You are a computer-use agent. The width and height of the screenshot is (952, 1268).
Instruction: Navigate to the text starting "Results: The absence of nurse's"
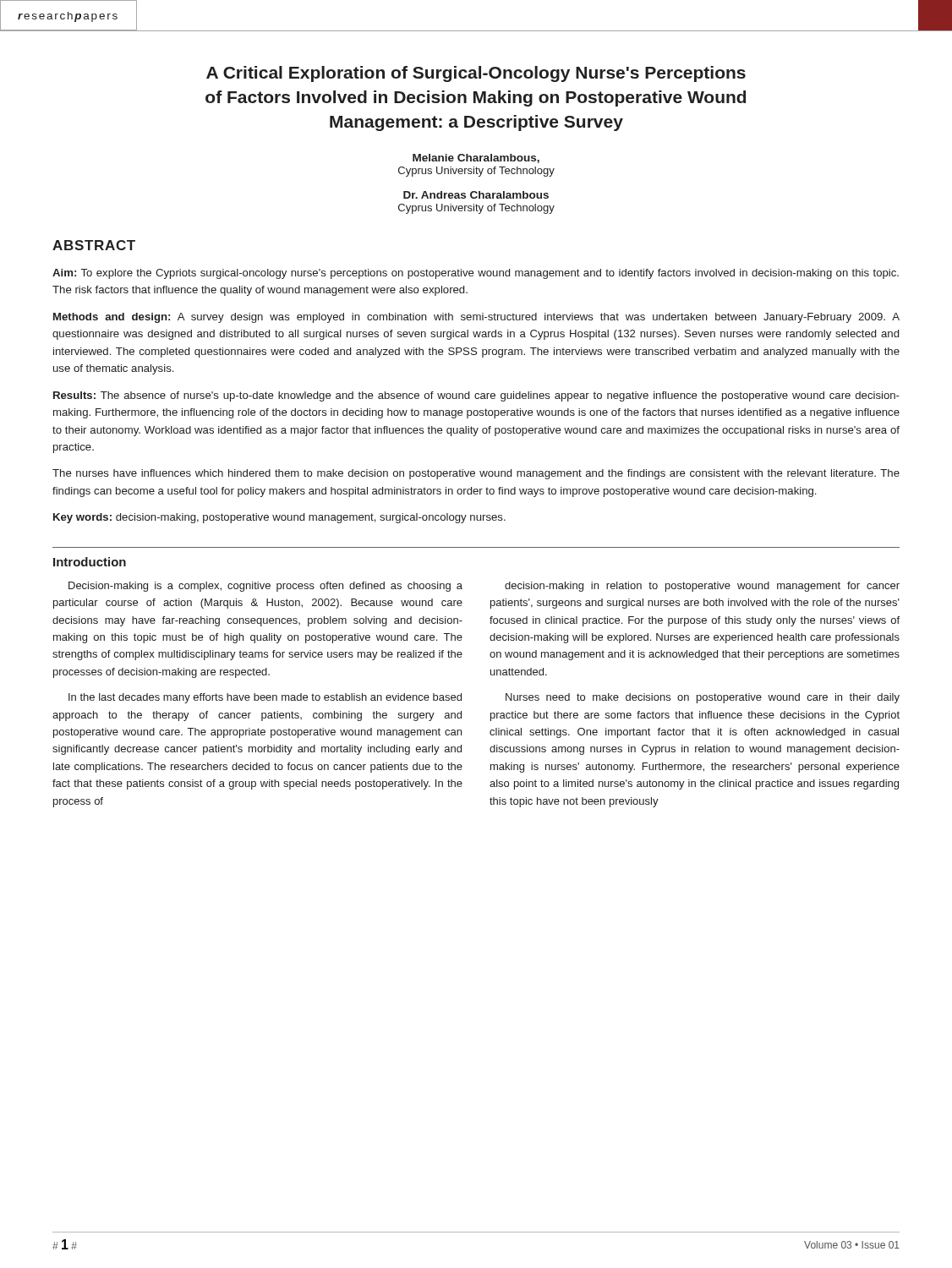(x=476, y=421)
